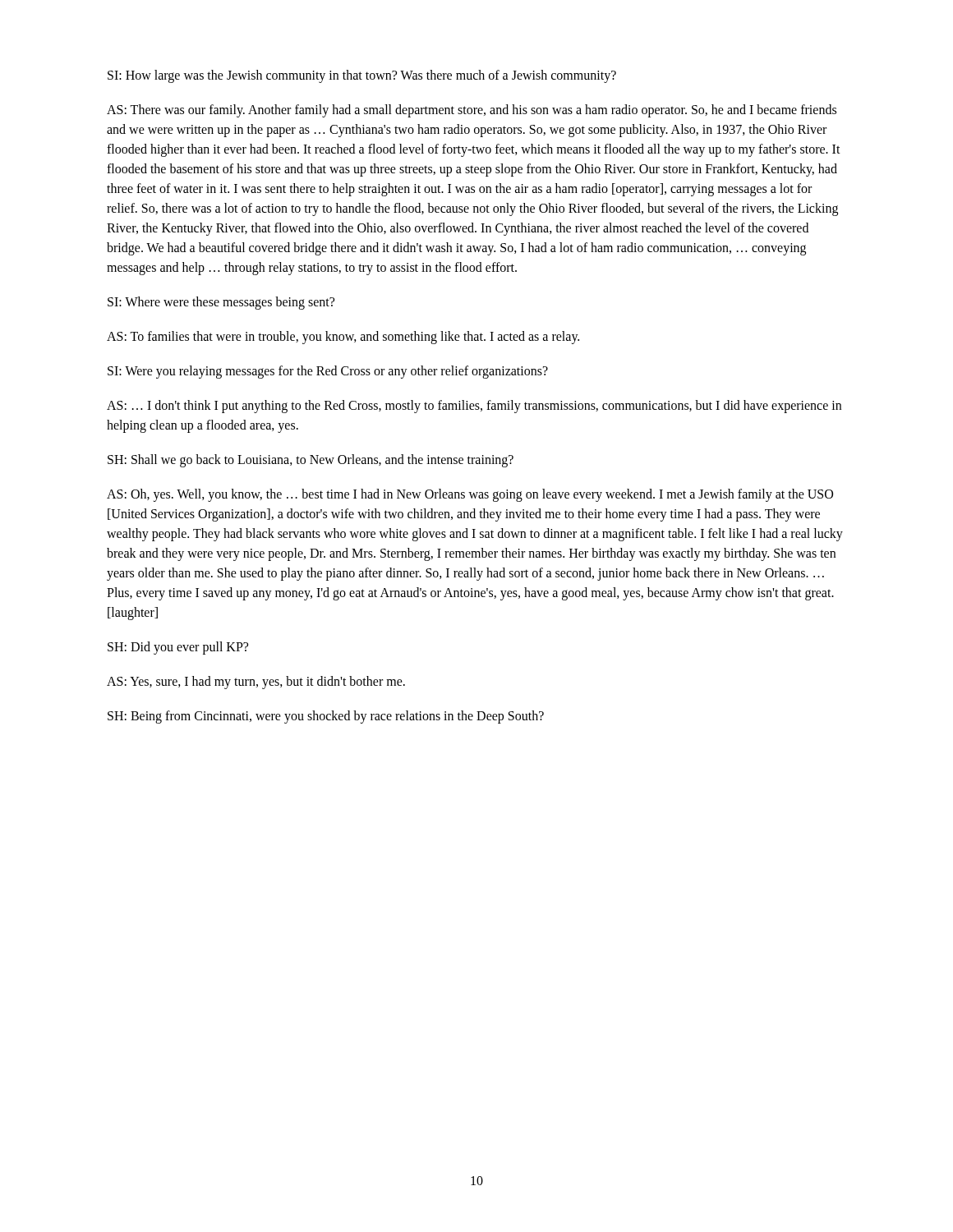Viewport: 953px width, 1232px height.
Task: Find the text block with the text "AS: Yes, sure, I had"
Action: (256, 681)
